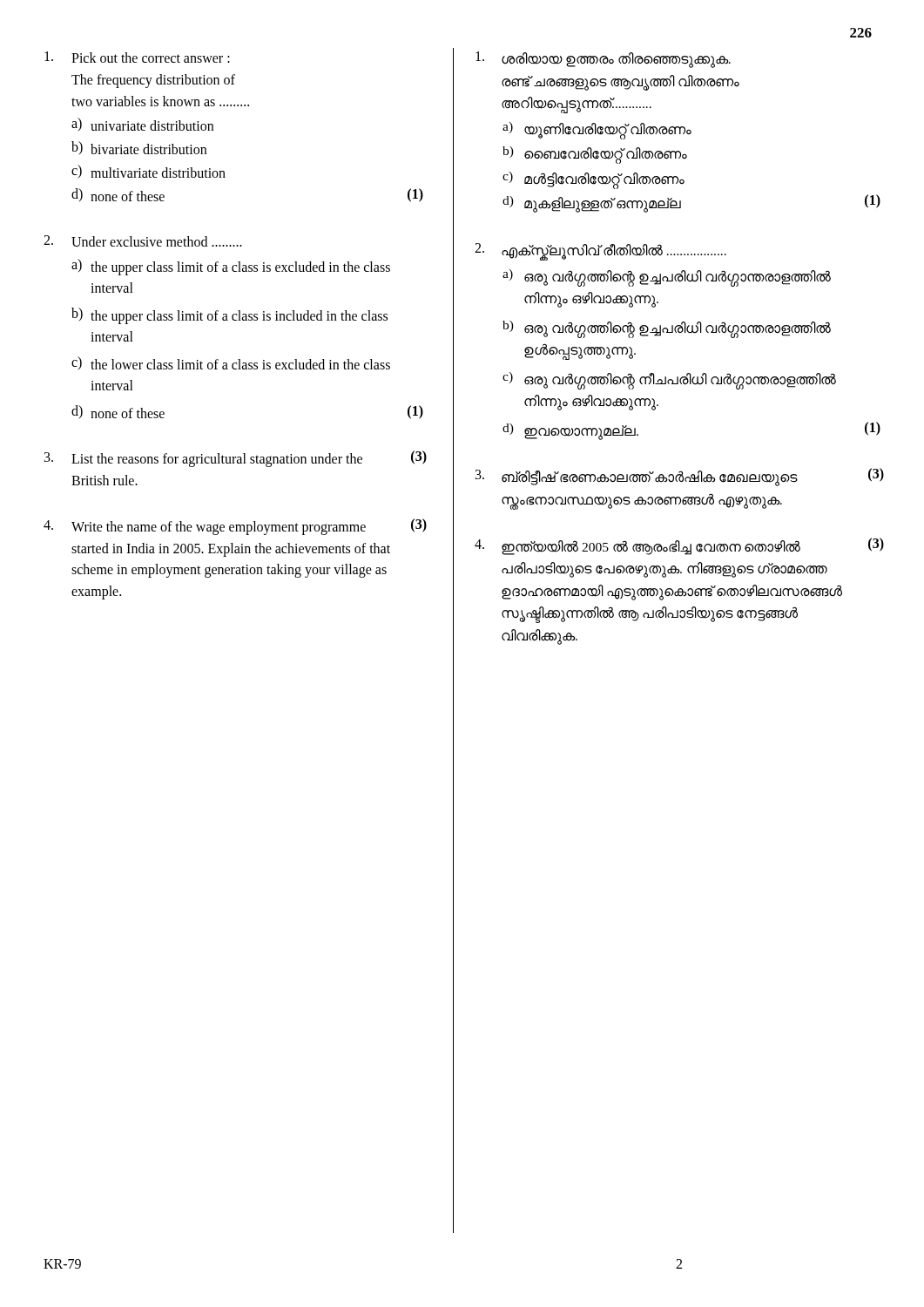Where is the passage that starts "2. എക്‌സ്ക്ലൂസിവ് രീതിയിൽ .................. a) ഒരു വർഗ്ഗത്തിന്റെ"?
The width and height of the screenshot is (924, 1307).
pyautogui.click(x=679, y=341)
